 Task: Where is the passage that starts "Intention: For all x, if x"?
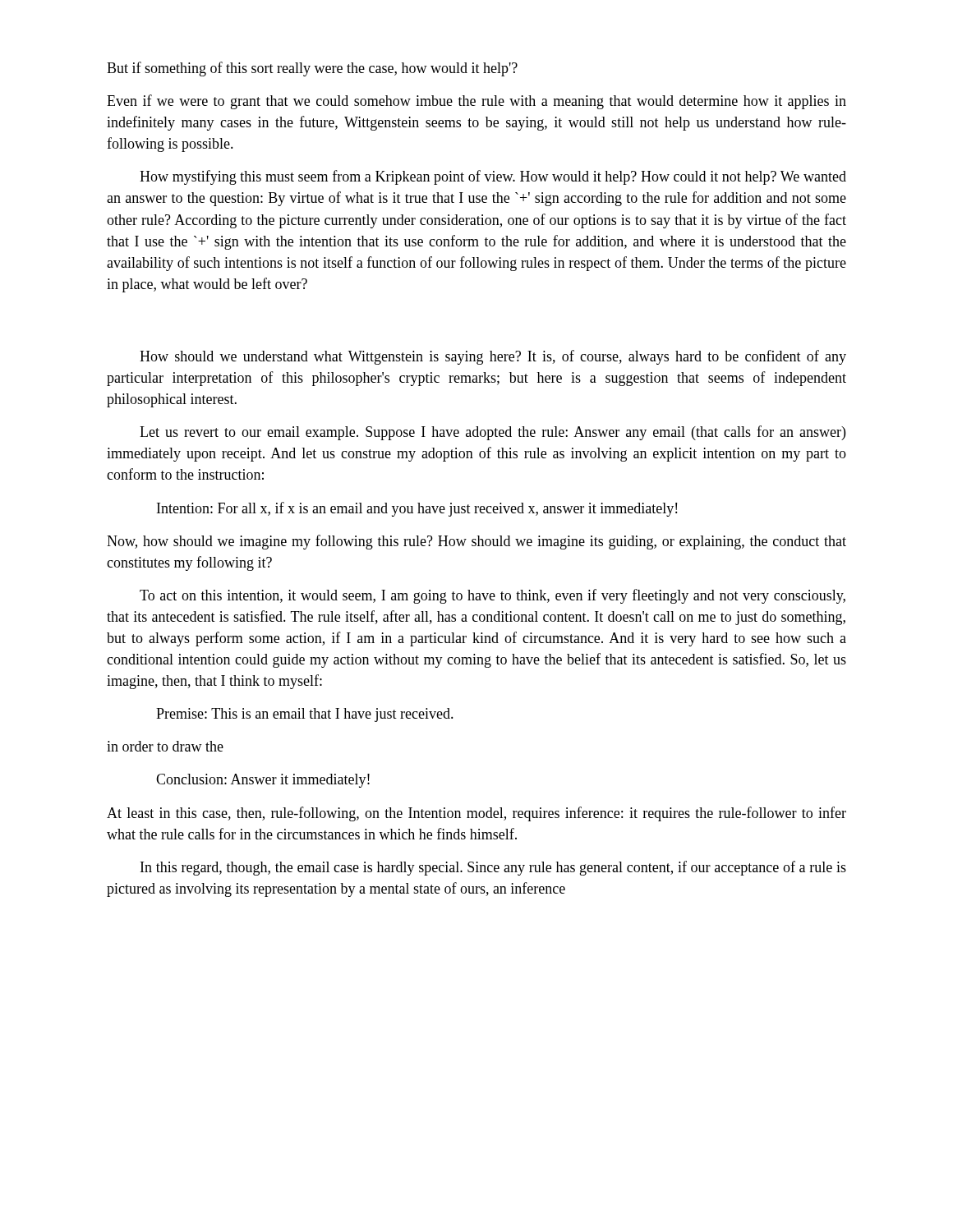tap(501, 508)
